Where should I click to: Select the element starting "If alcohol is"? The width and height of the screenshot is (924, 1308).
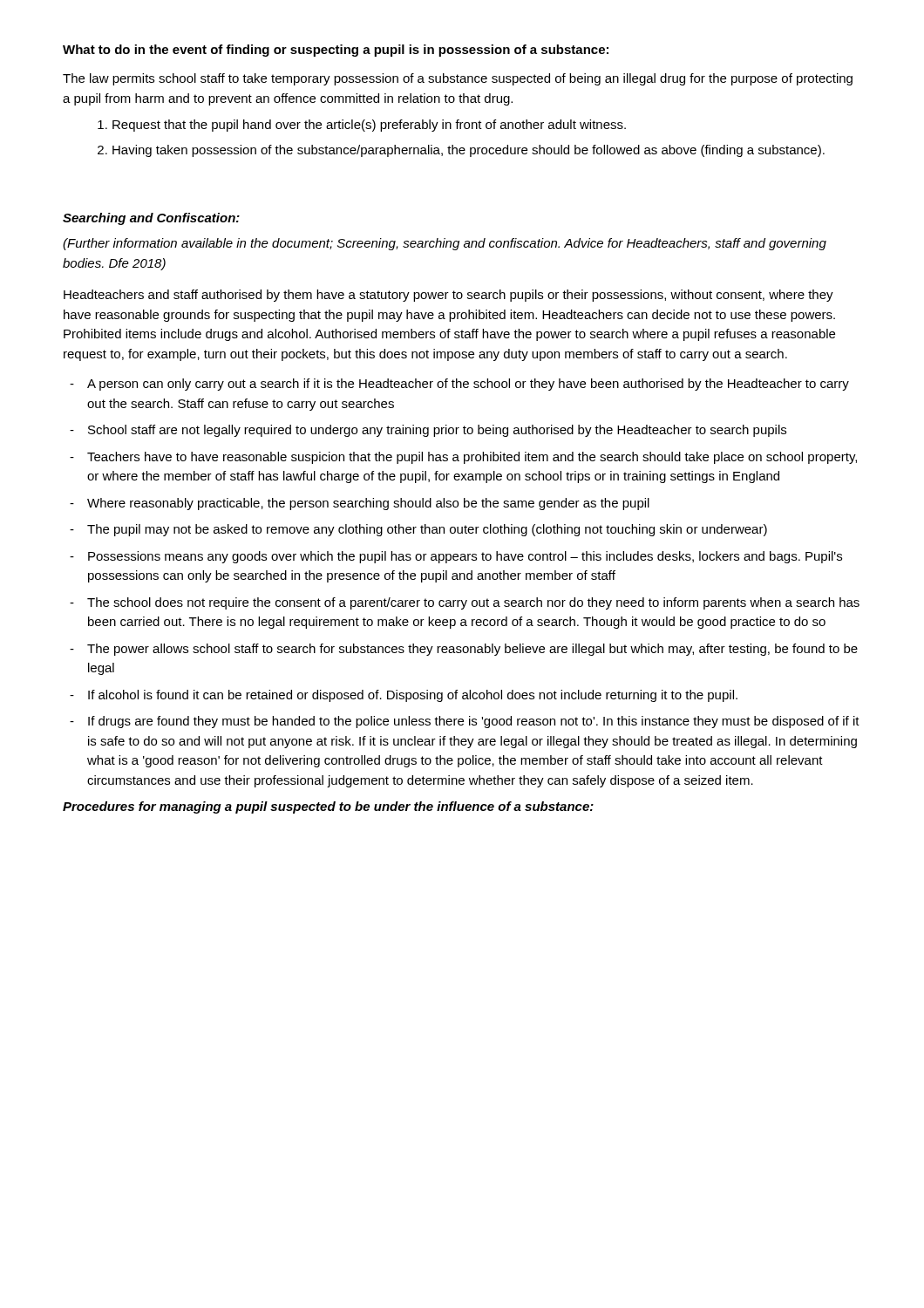(x=413, y=694)
